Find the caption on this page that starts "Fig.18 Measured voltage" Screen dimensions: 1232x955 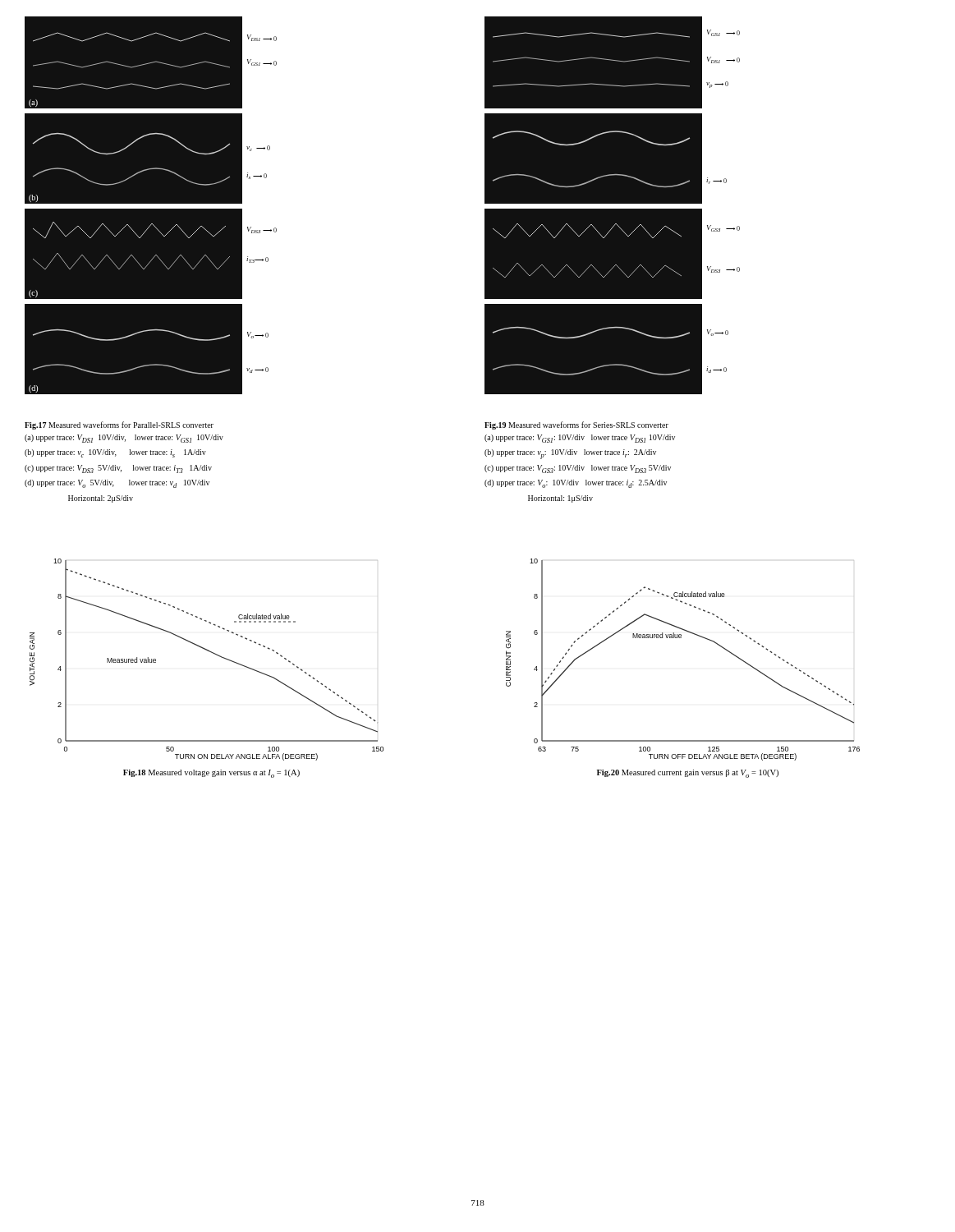click(211, 774)
